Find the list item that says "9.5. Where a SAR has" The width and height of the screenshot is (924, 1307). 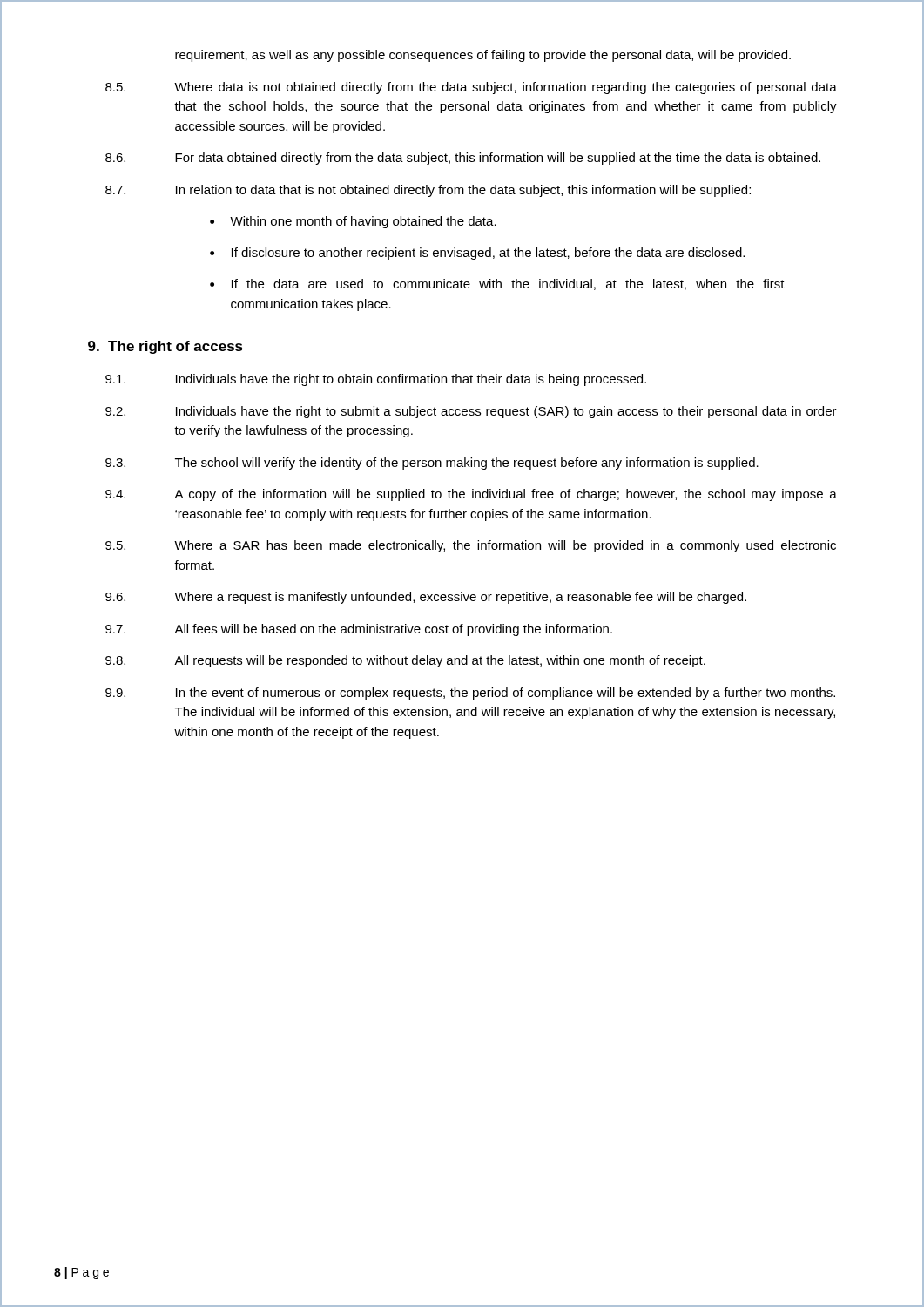[462, 555]
